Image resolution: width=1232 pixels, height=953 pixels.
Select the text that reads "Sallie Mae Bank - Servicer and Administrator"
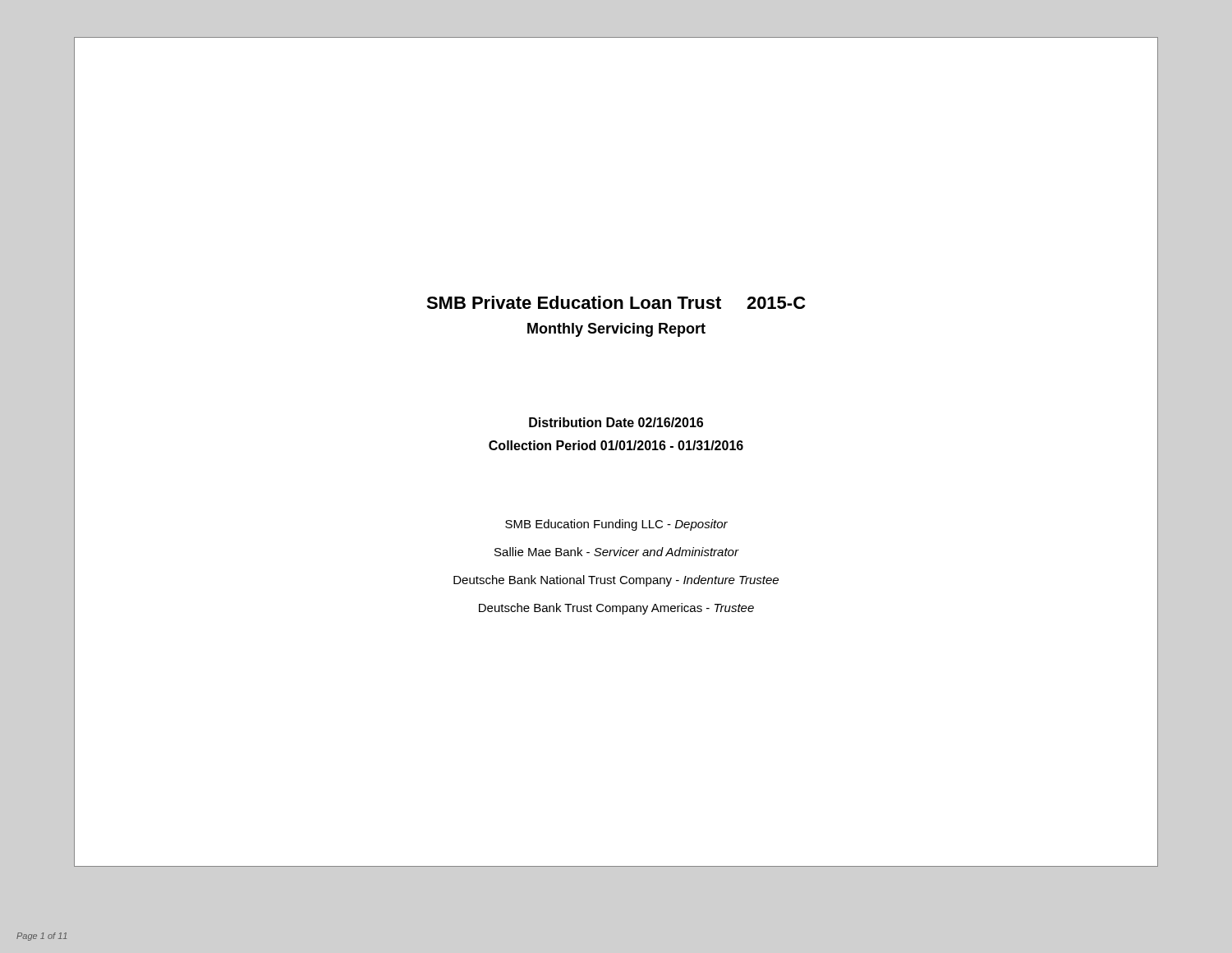pos(616,552)
